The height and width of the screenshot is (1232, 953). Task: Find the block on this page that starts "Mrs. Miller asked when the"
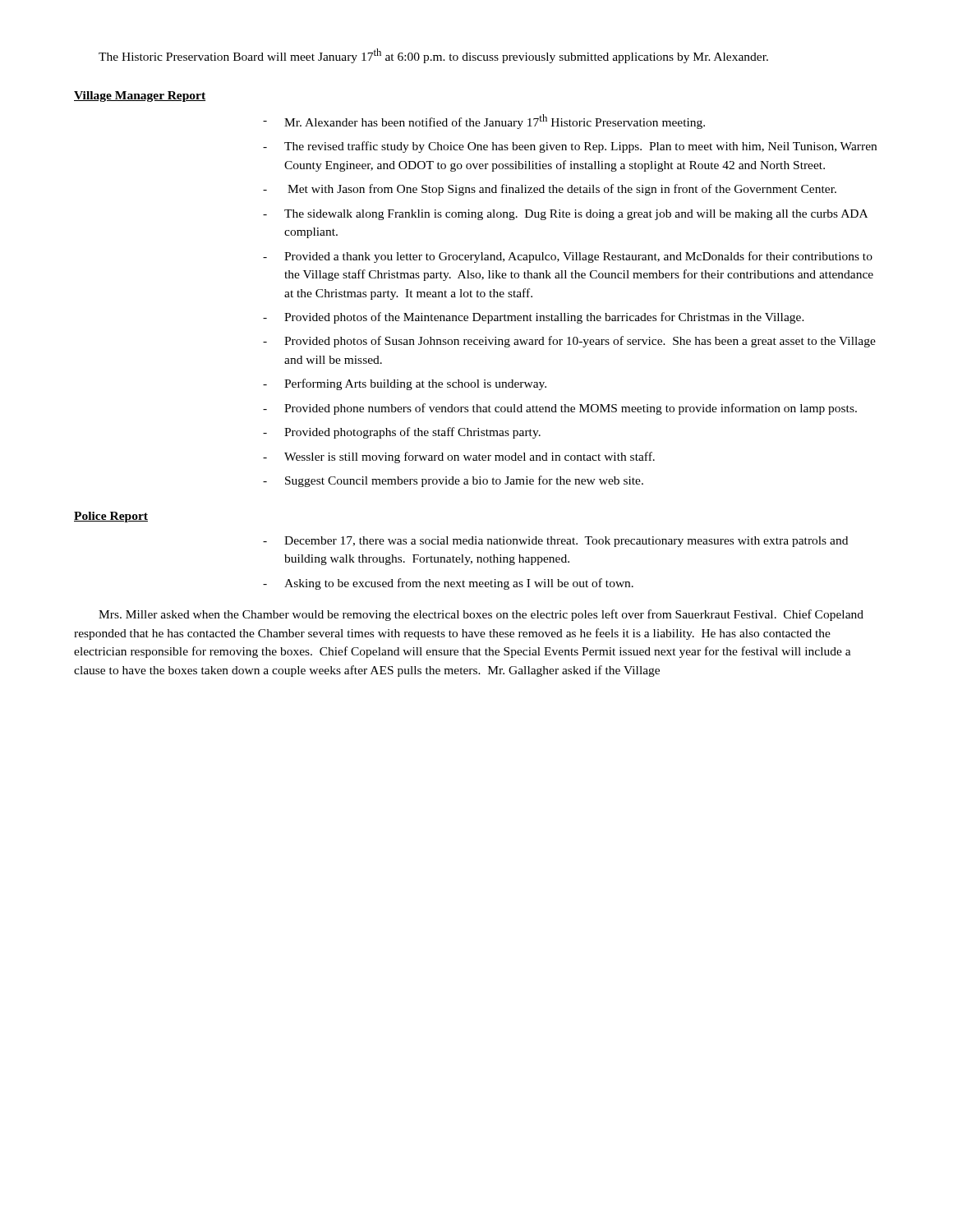469,642
